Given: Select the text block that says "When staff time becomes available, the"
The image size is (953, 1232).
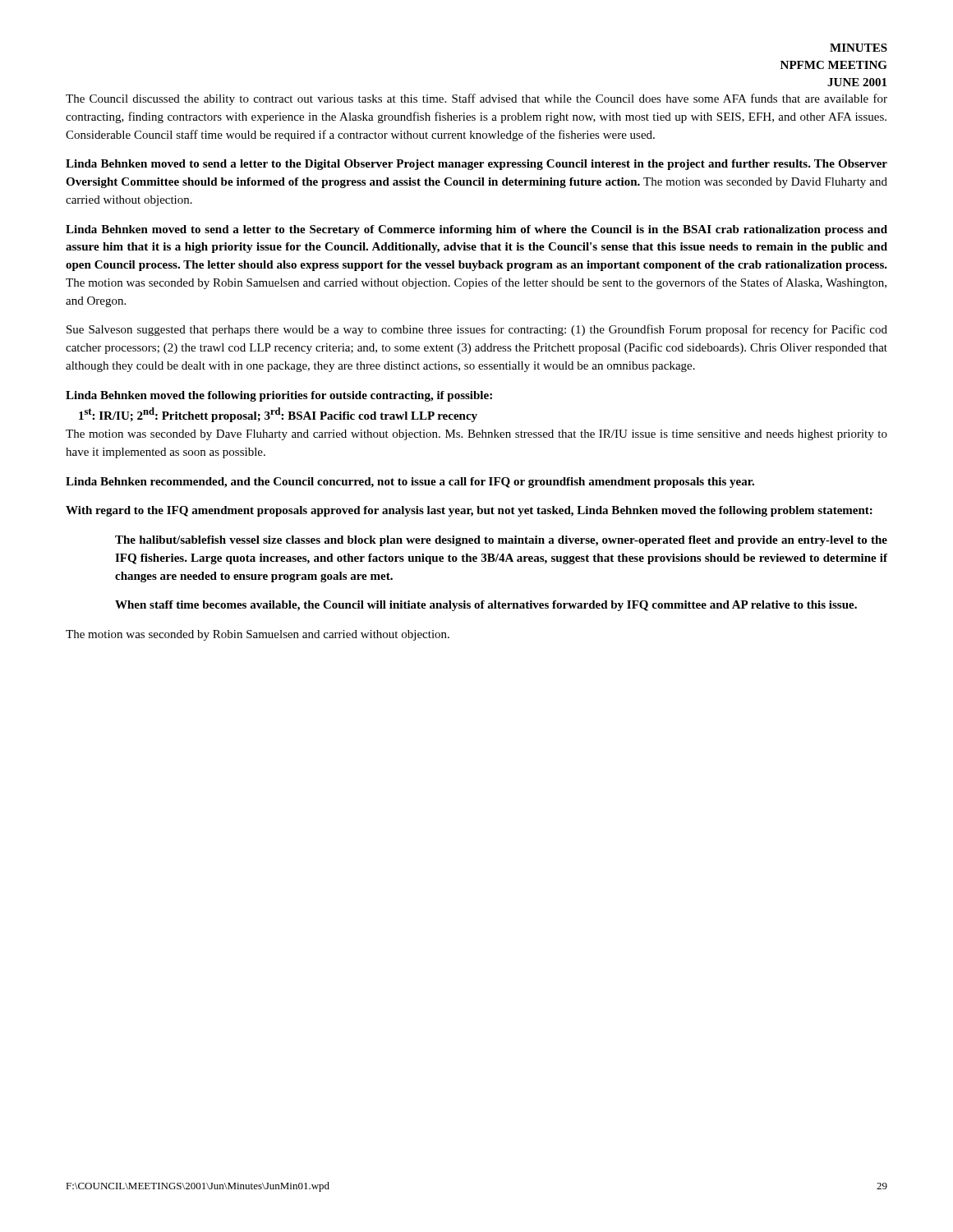Looking at the screenshot, I should [x=501, y=605].
